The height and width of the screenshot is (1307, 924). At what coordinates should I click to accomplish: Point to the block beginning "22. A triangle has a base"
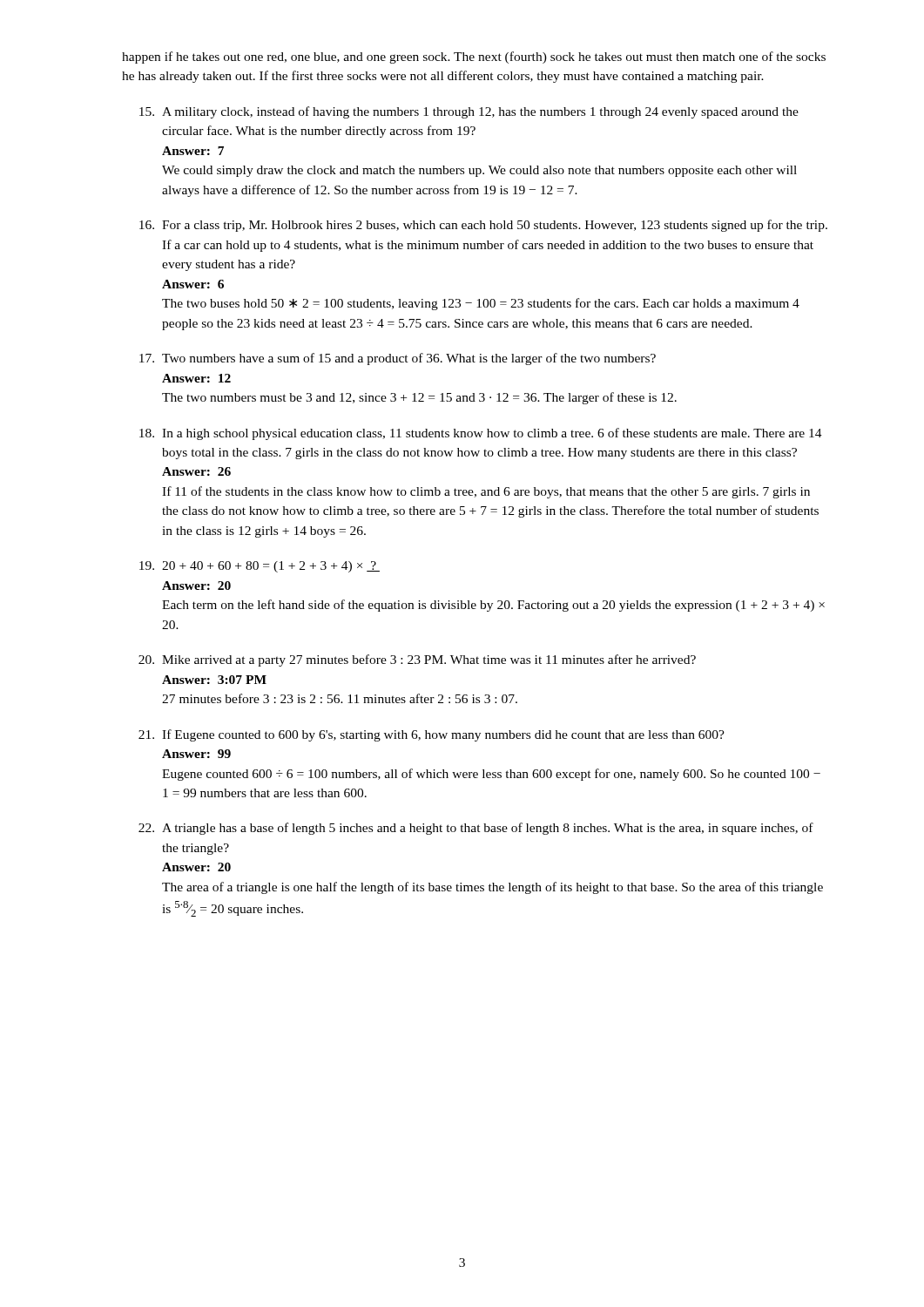[x=476, y=829]
